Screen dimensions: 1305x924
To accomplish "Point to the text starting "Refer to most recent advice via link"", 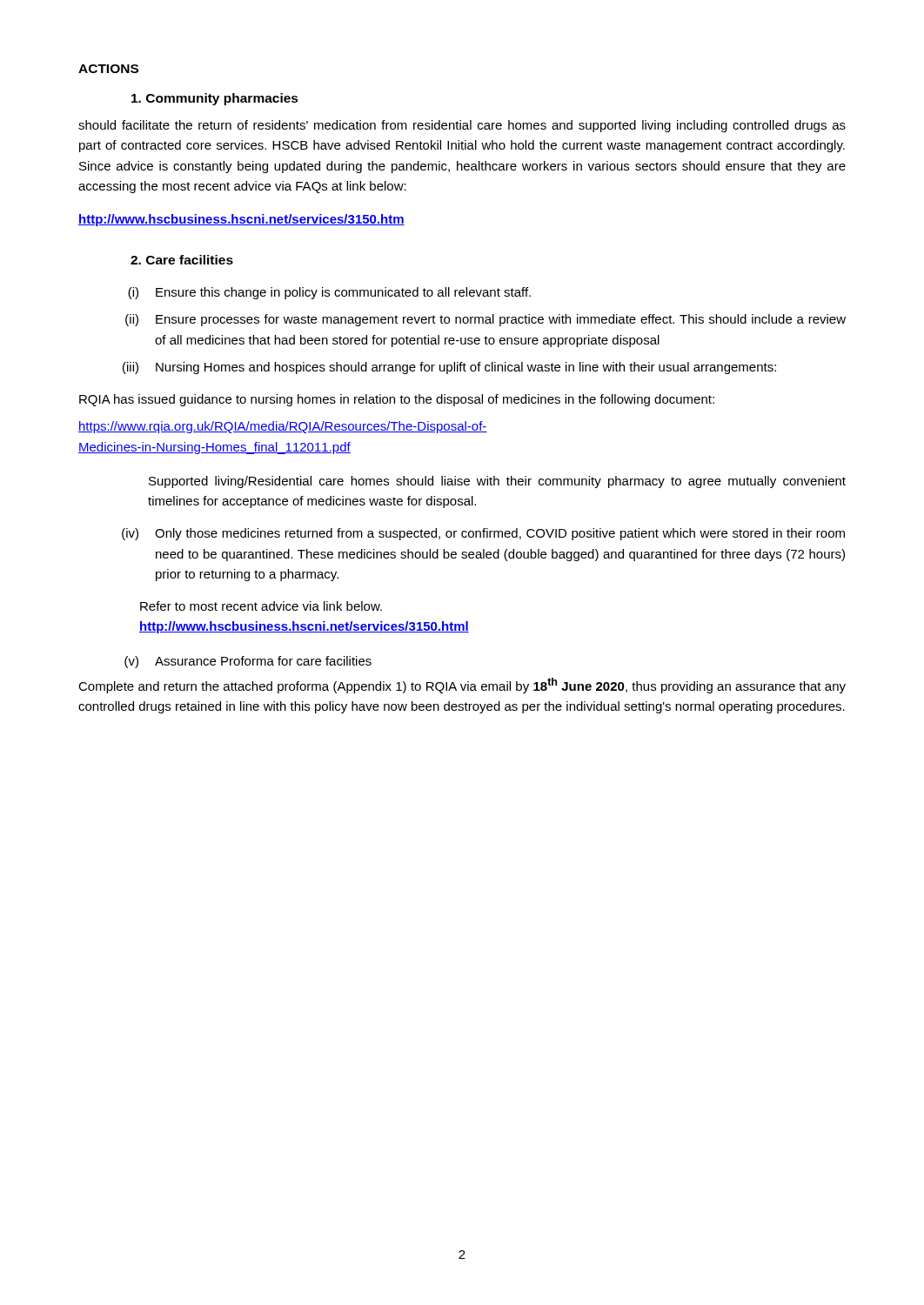I will click(x=304, y=616).
